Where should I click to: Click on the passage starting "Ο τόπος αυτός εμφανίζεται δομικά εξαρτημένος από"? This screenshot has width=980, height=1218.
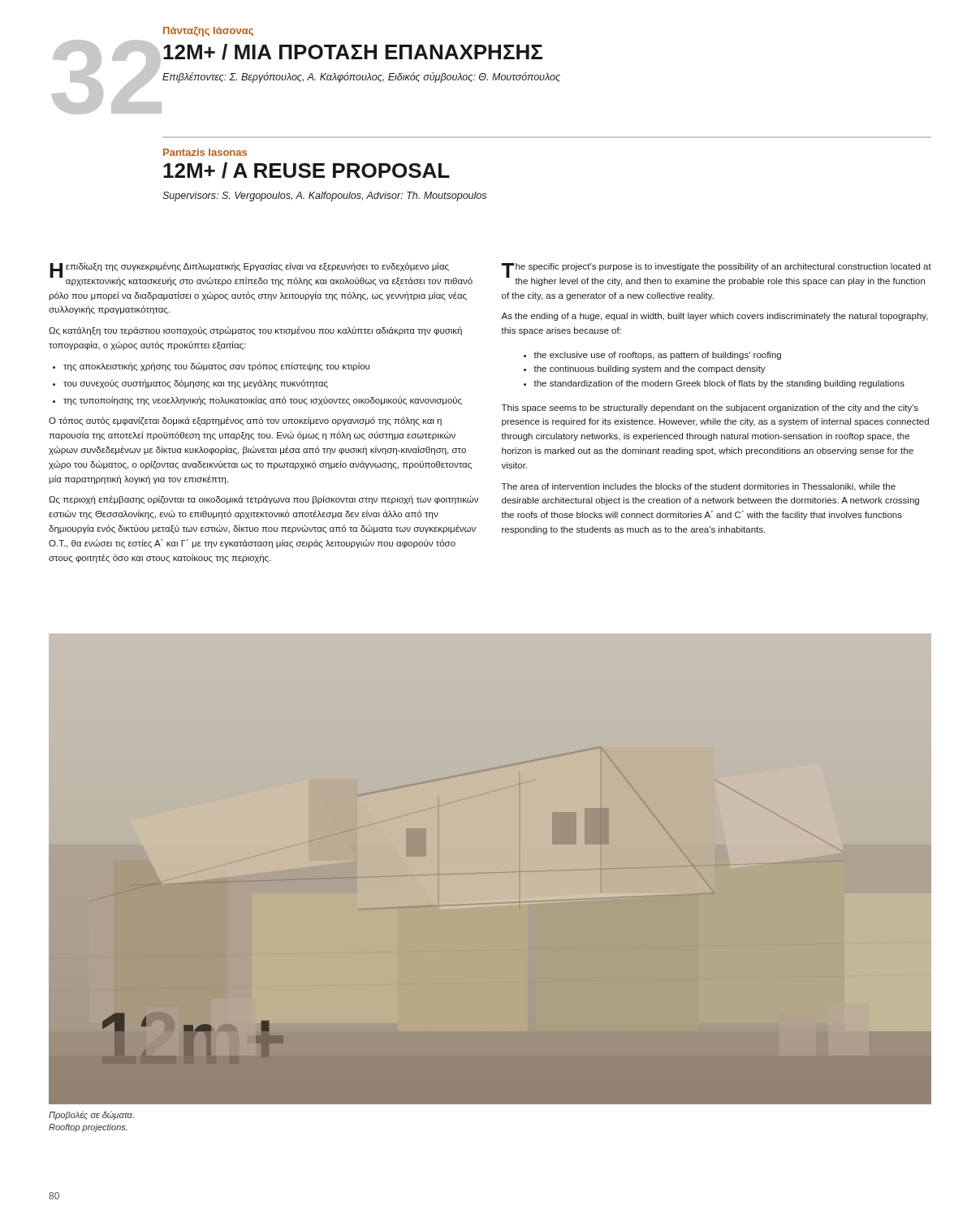click(x=260, y=450)
